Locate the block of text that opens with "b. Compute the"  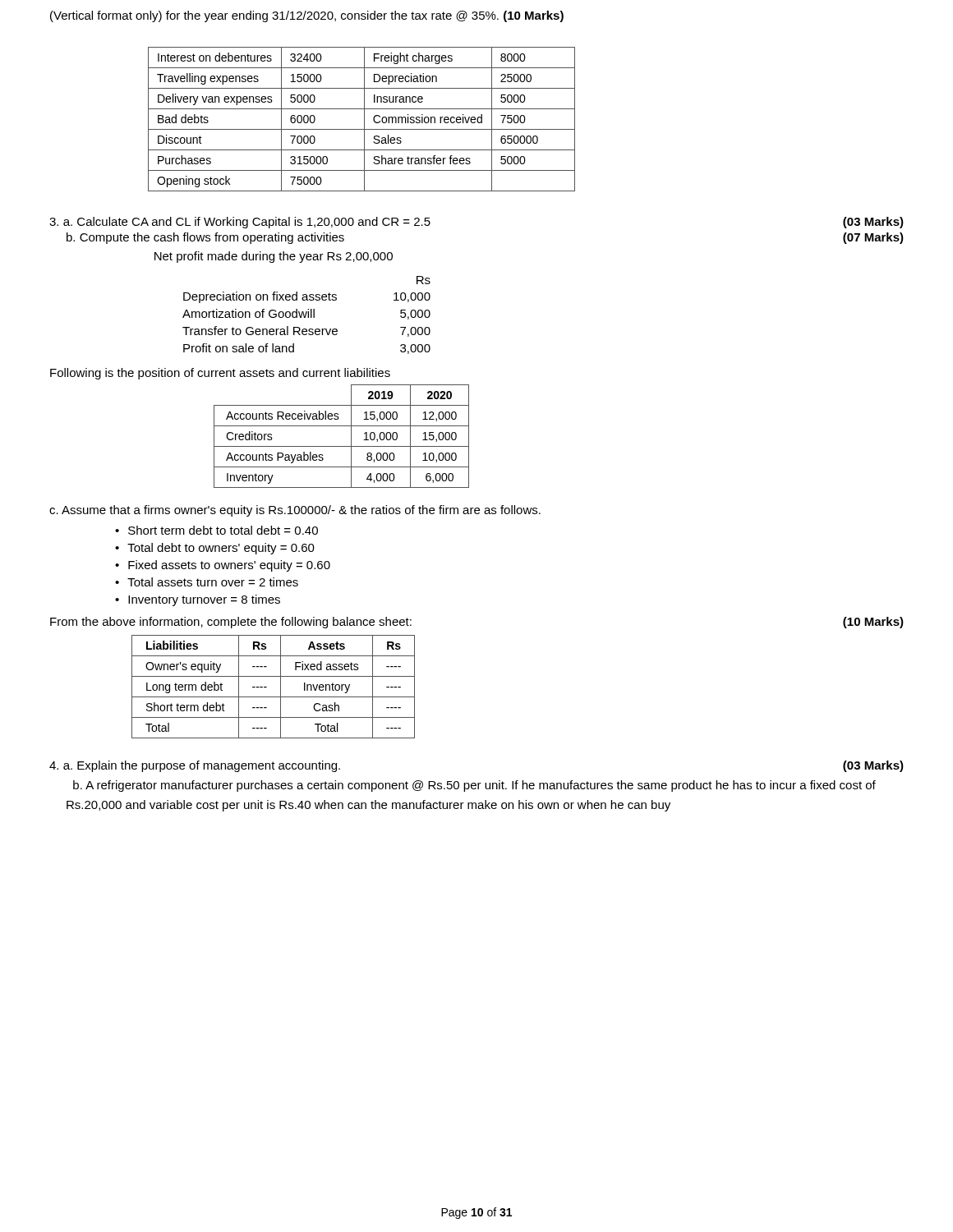pos(205,237)
